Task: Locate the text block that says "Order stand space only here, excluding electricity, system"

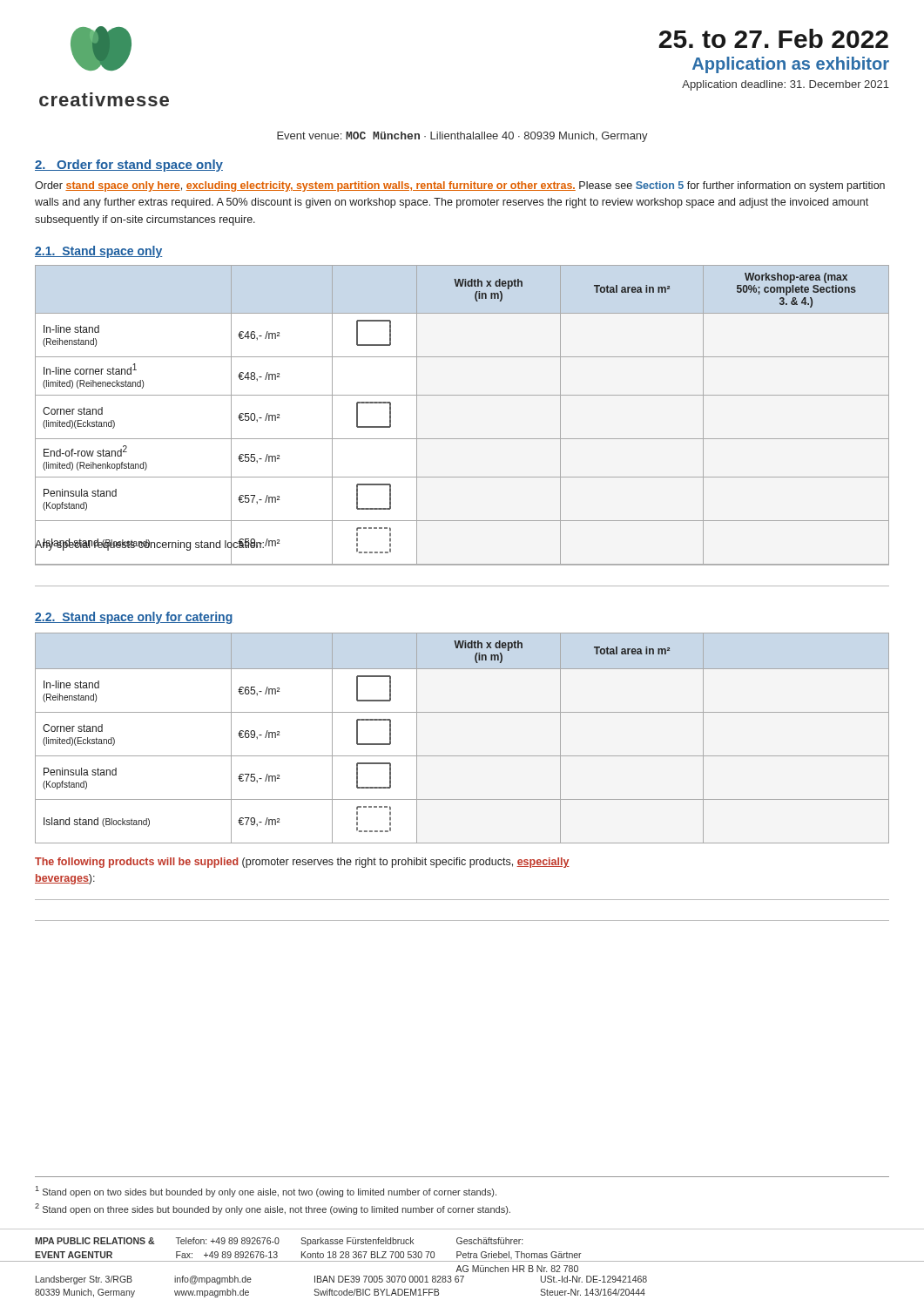Action: pos(460,202)
